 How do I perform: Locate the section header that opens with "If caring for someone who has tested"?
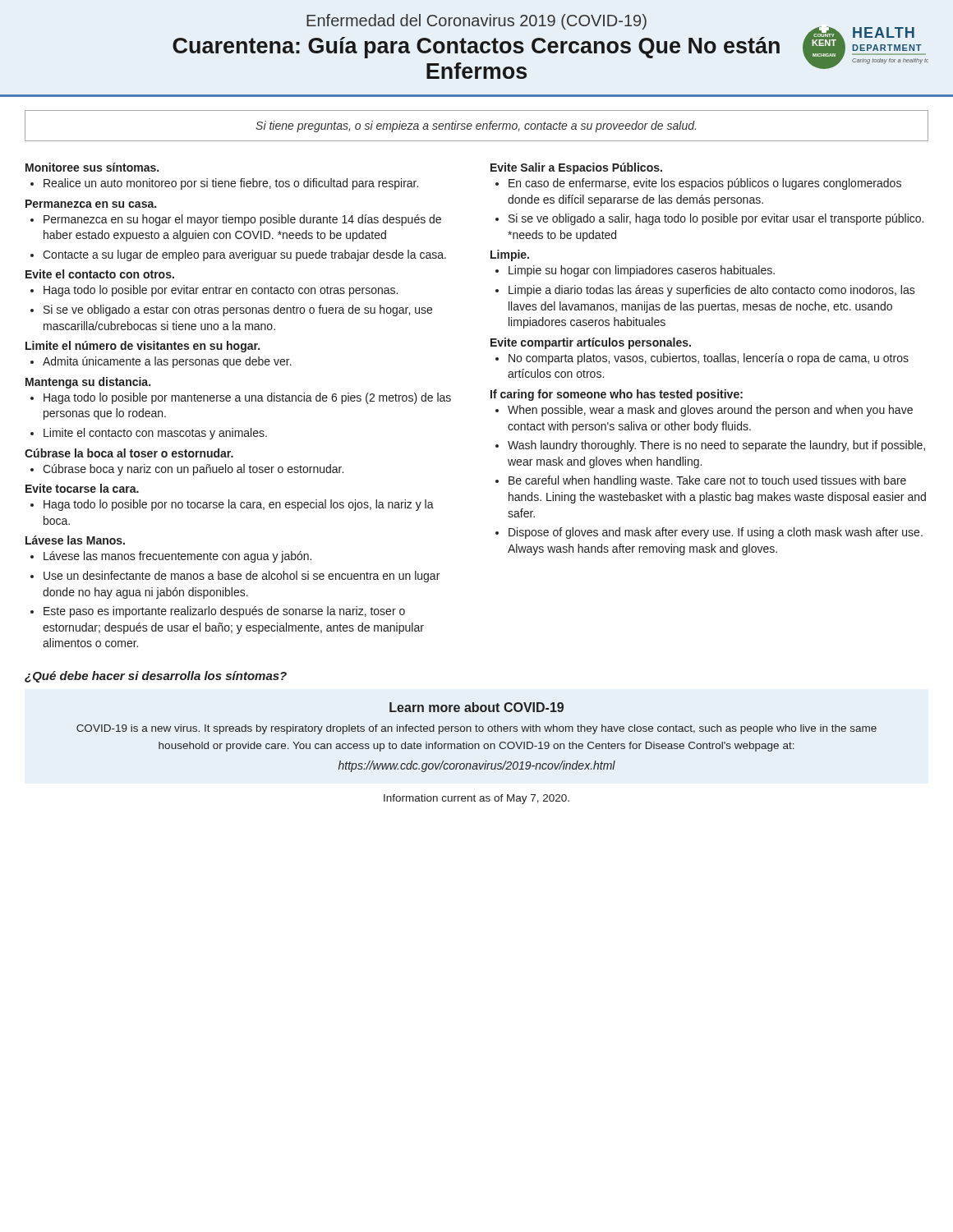point(616,394)
